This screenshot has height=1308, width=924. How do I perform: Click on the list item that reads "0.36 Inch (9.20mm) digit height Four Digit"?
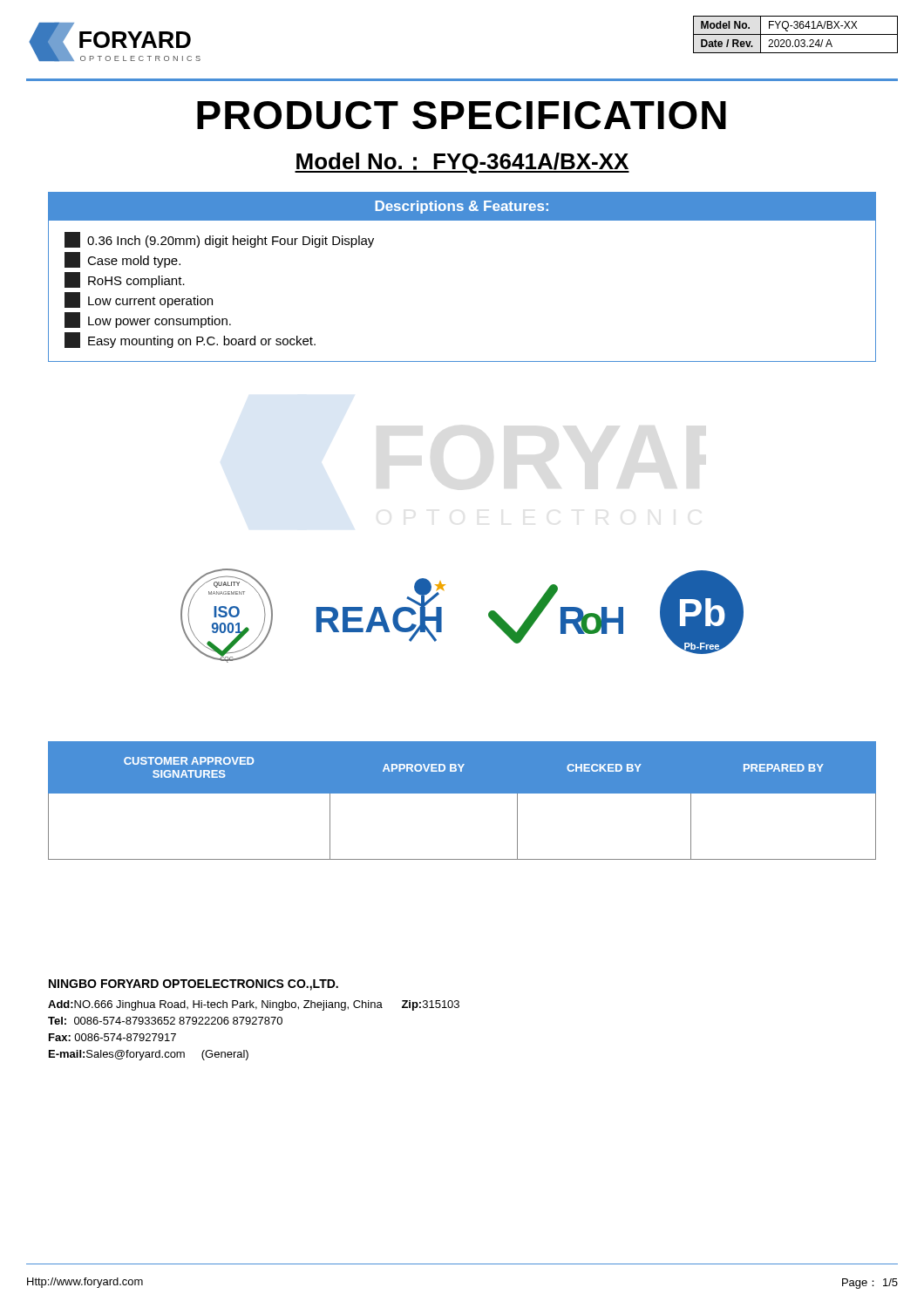pos(219,240)
